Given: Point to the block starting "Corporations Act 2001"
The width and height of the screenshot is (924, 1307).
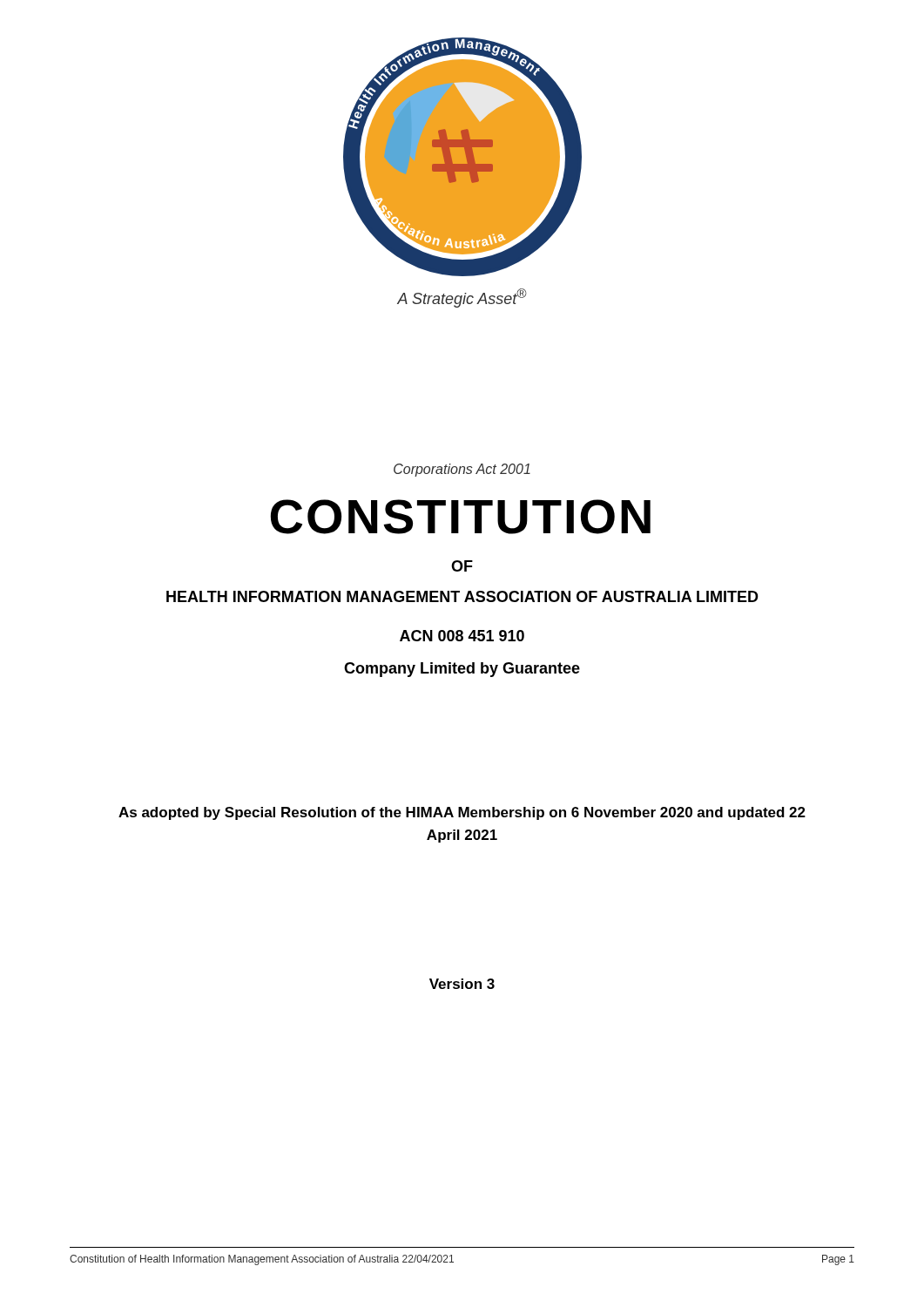Looking at the screenshot, I should 462,469.
